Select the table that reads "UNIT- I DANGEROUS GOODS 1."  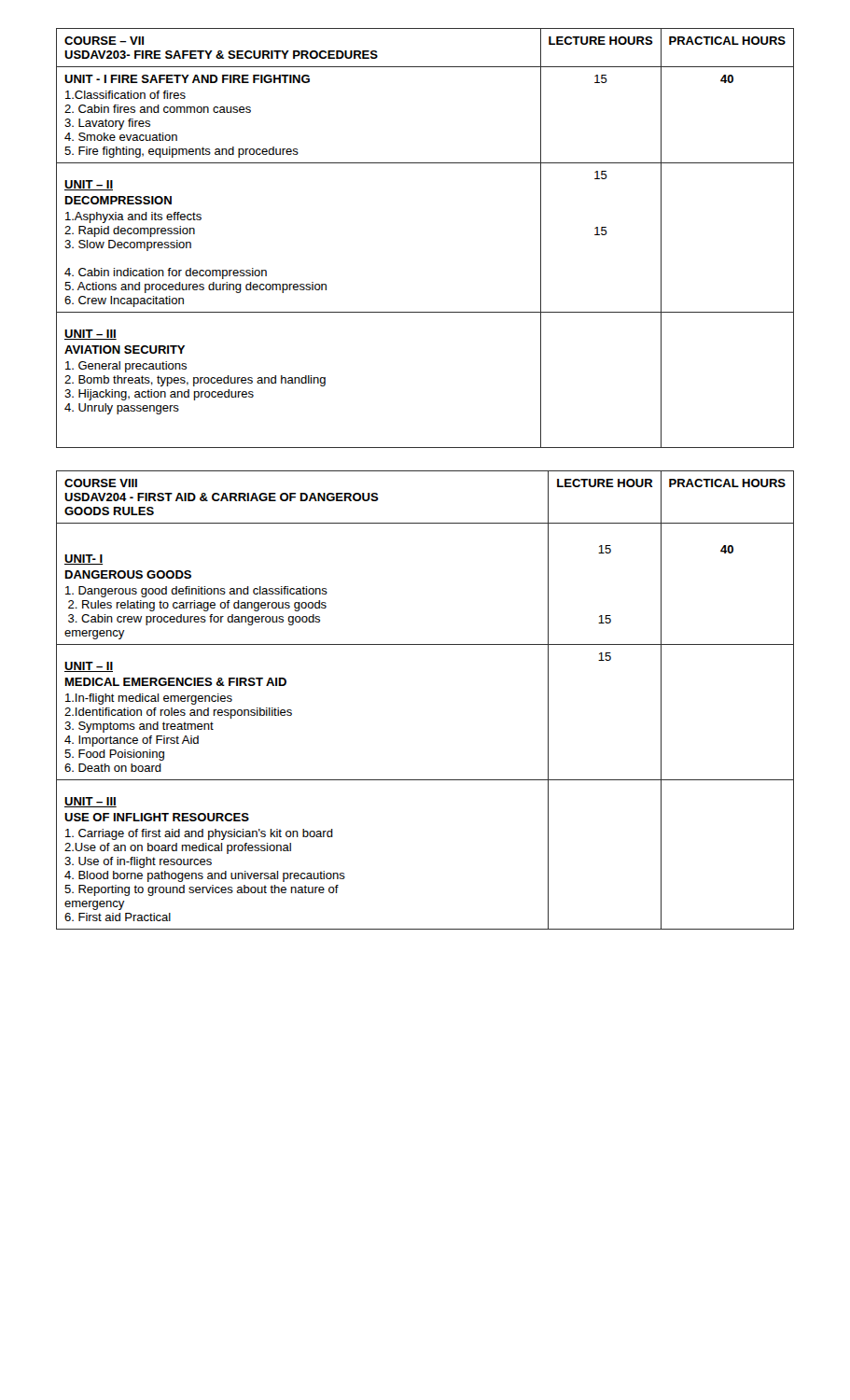(x=425, y=700)
